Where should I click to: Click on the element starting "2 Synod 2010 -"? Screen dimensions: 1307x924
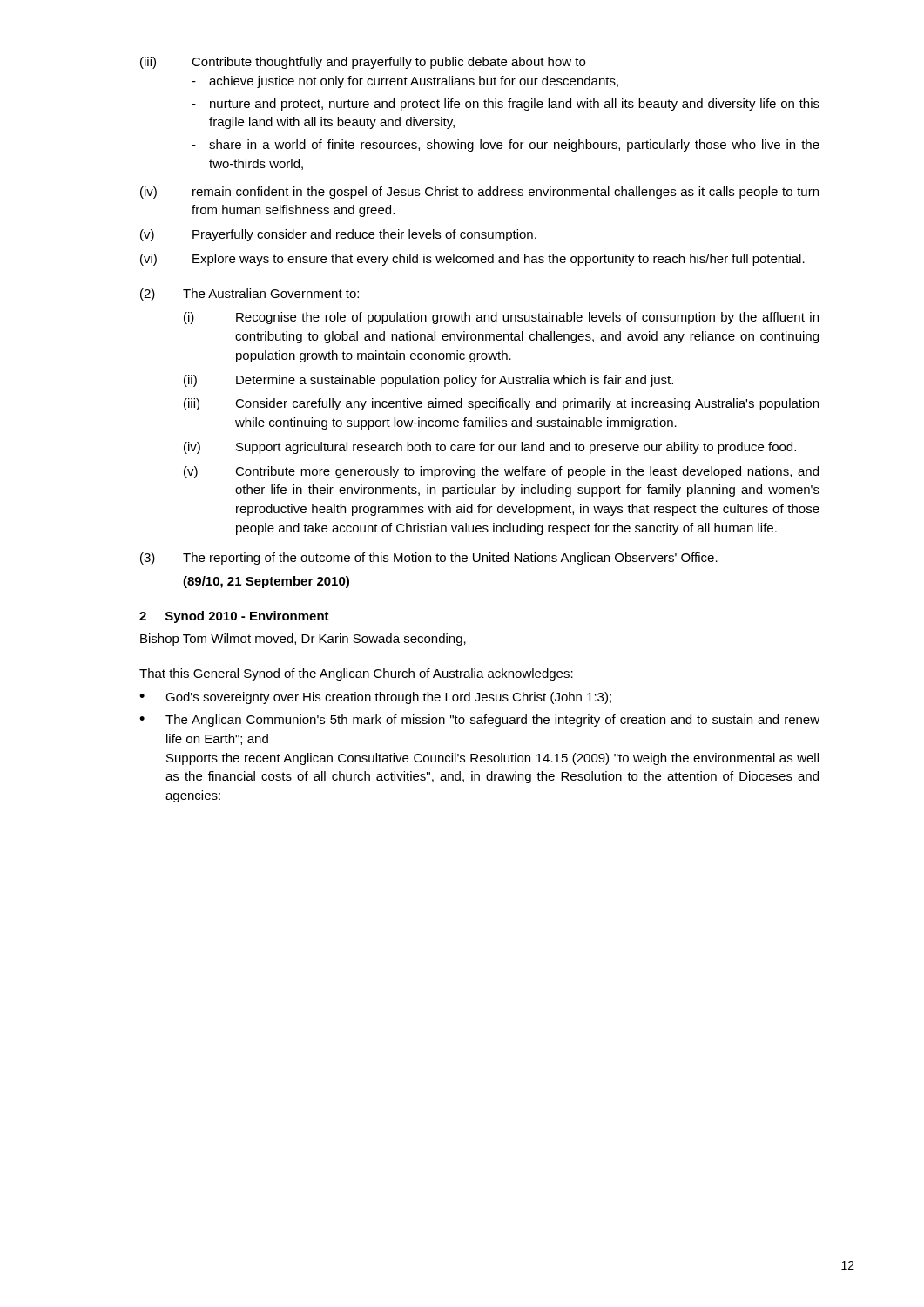(234, 616)
